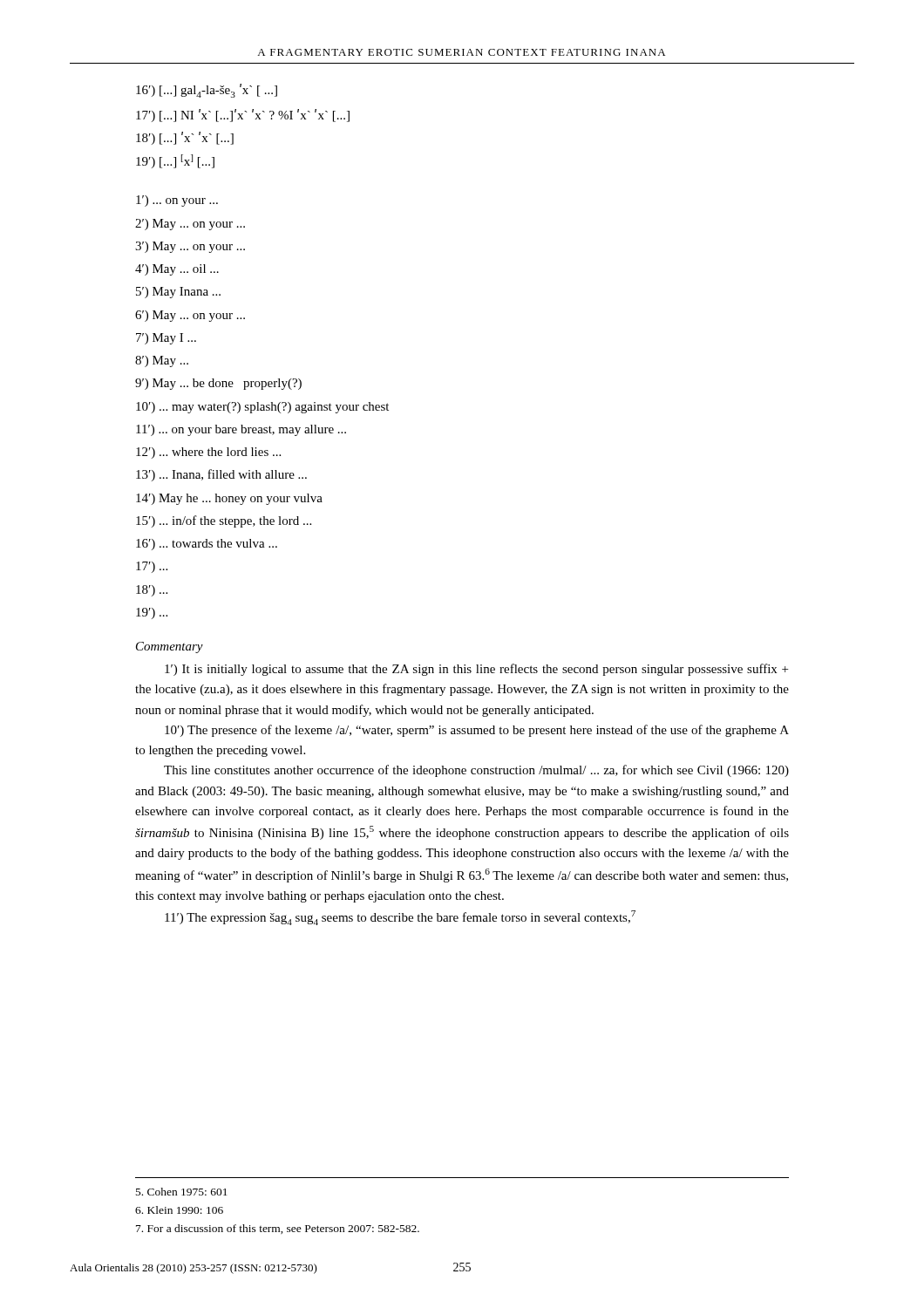Screen dimensions: 1308x924
Task: Find the text block containing "11′) The expression šag4 sug4 seems to"
Action: 462,918
